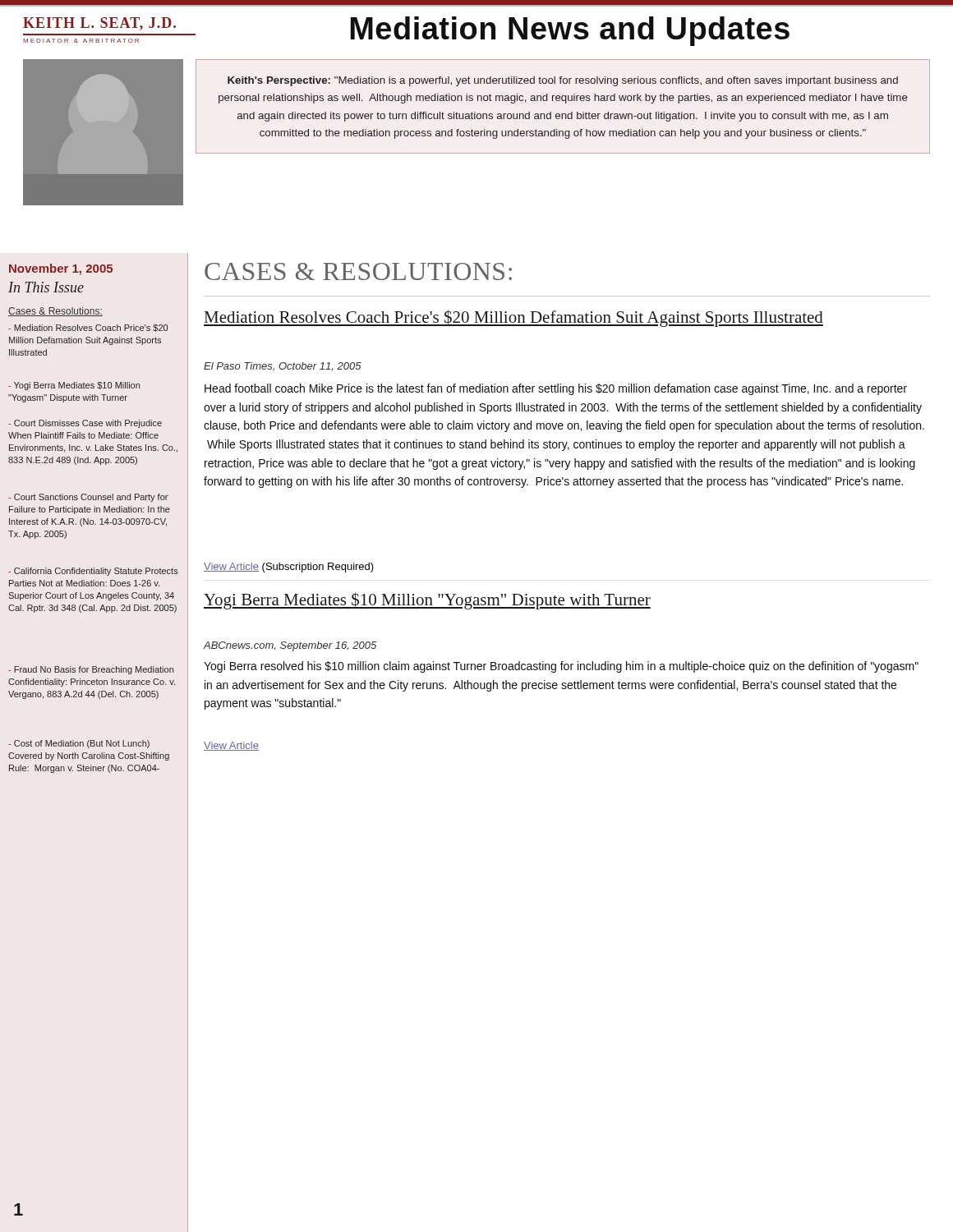
Task: Click on the section header with the text "Mediation Resolves Coach Price's $20"
Action: point(567,317)
